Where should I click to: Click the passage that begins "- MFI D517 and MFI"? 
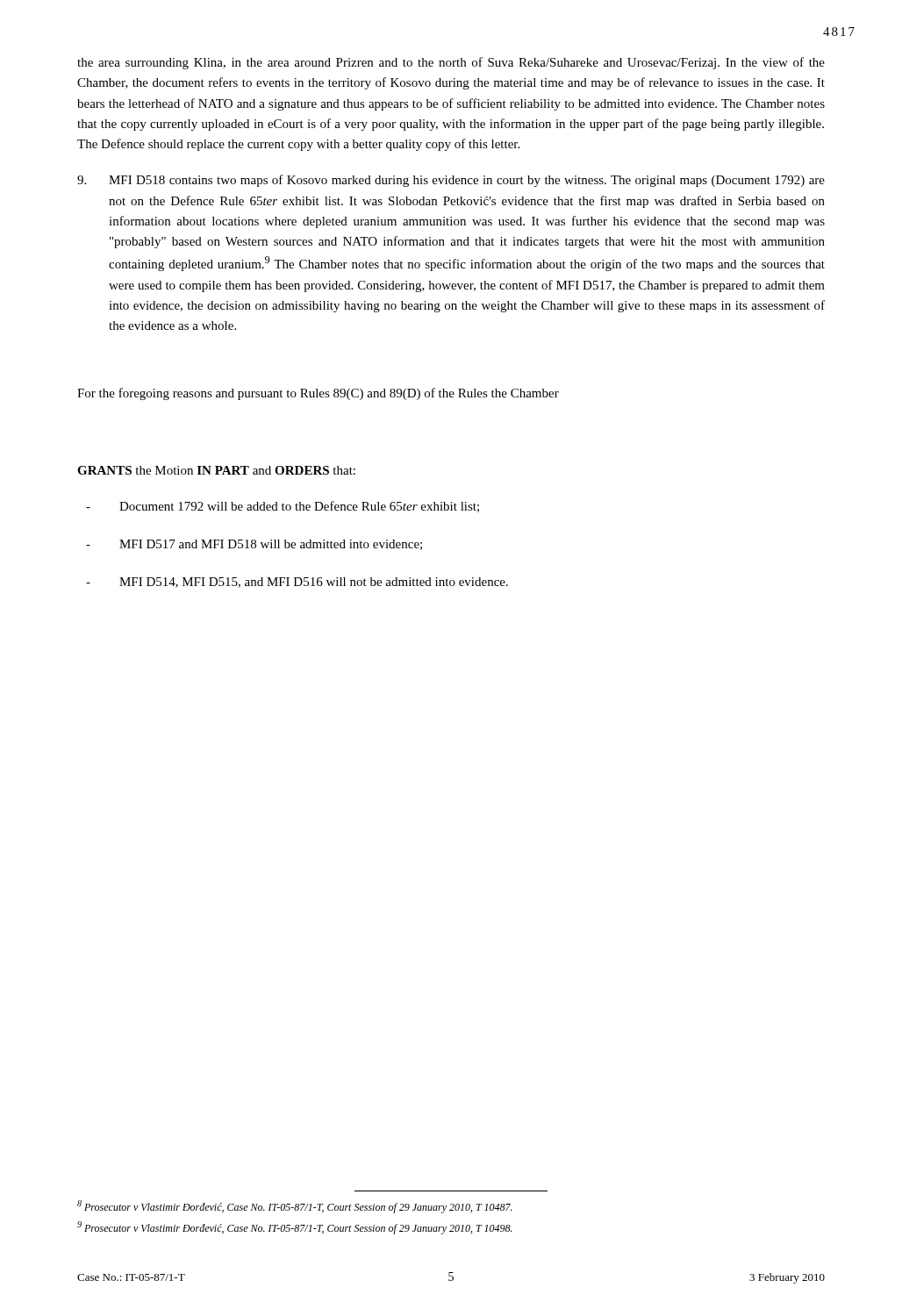click(x=254, y=545)
